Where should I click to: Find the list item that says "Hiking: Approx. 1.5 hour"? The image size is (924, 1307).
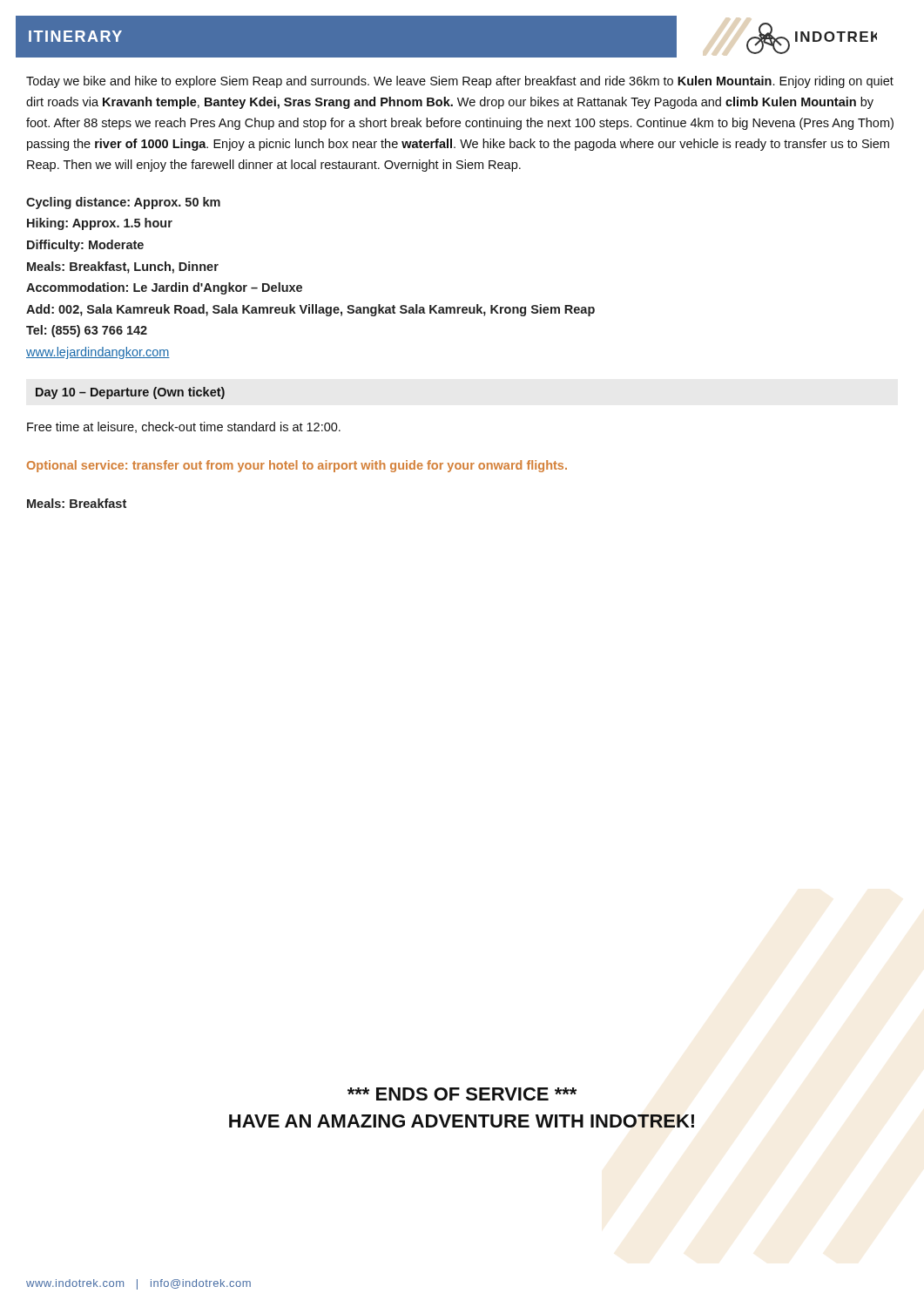click(99, 223)
